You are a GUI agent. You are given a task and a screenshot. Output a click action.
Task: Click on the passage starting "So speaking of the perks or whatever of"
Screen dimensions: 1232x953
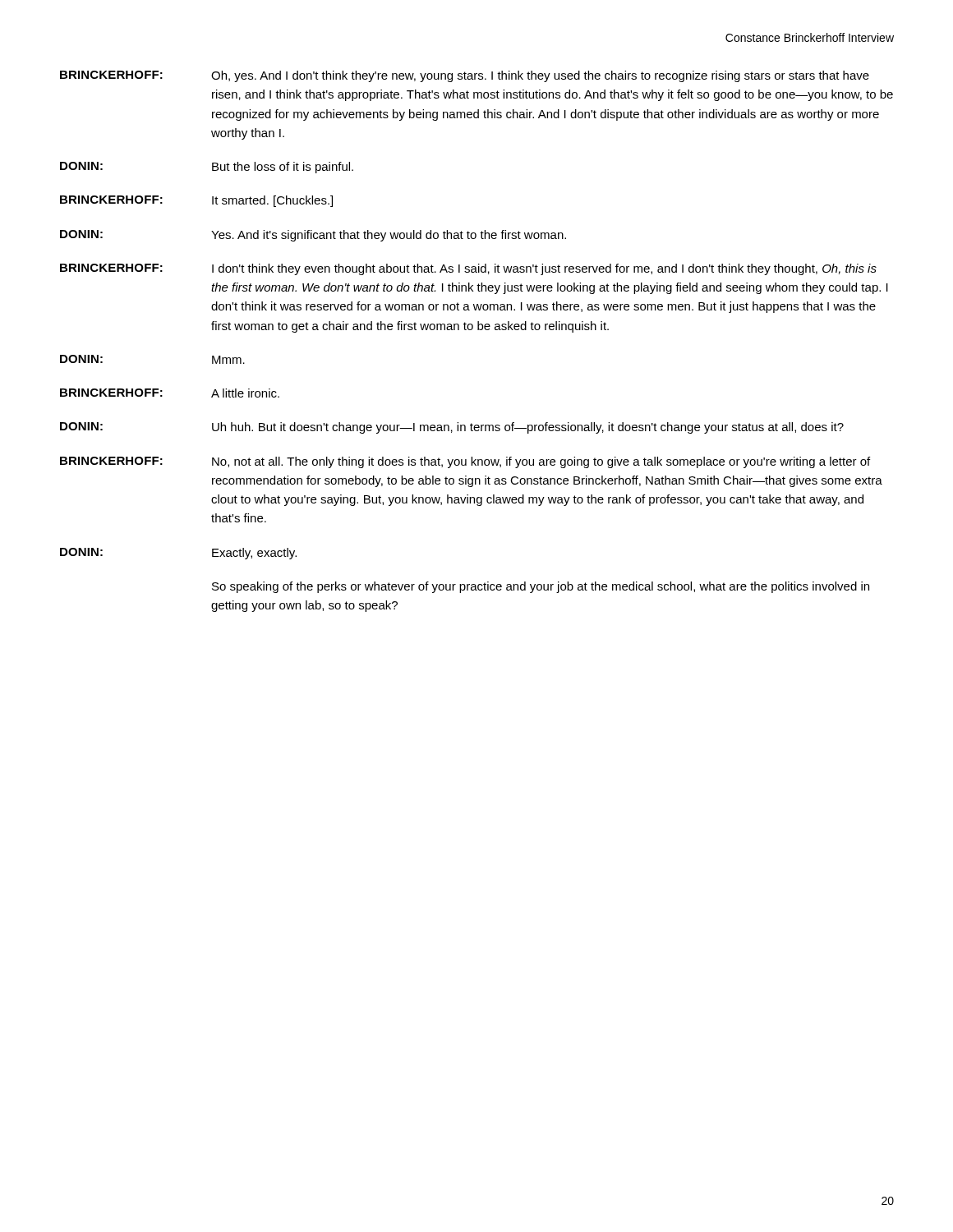pos(476,595)
